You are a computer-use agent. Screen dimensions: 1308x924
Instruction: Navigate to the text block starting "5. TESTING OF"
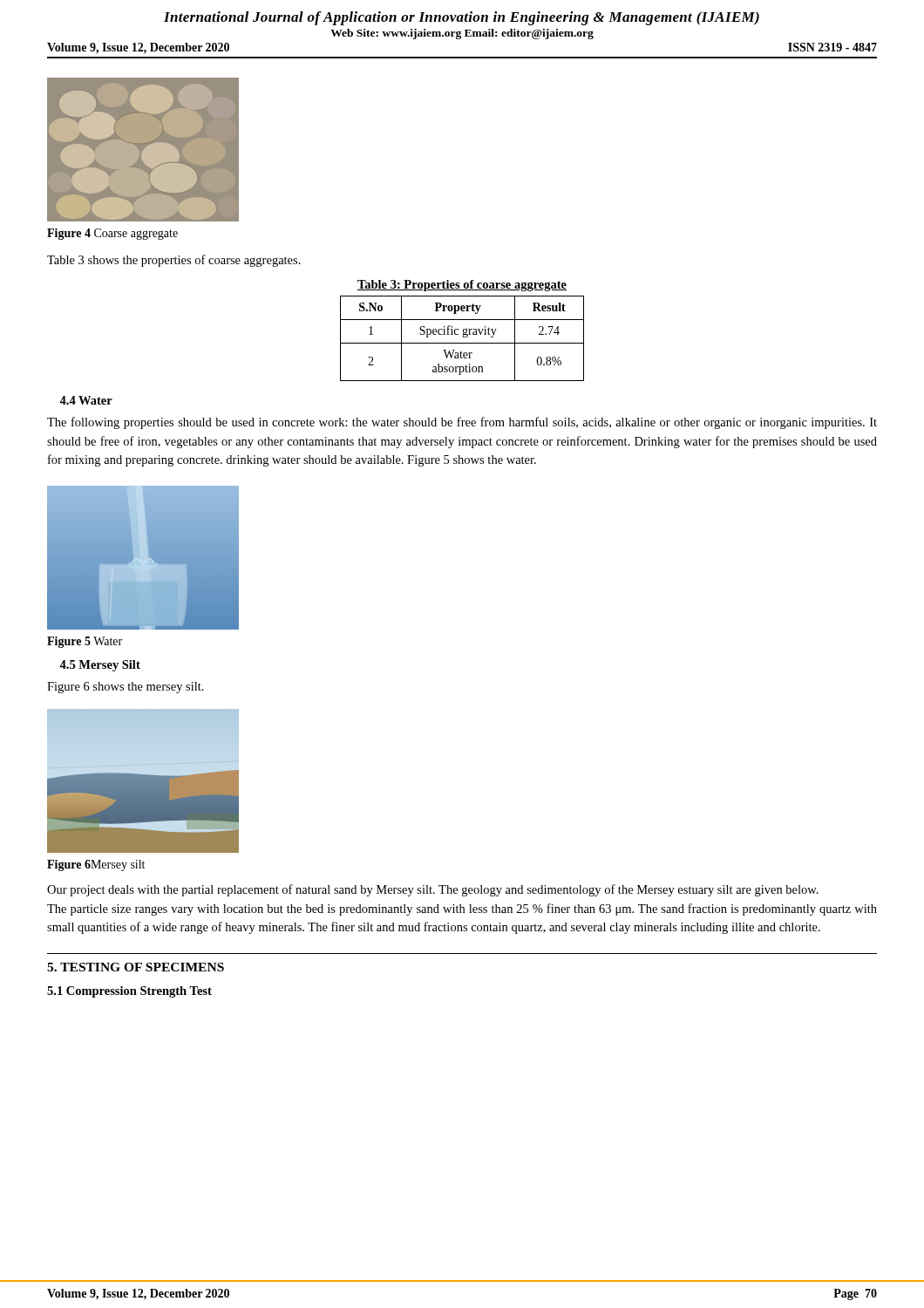coord(136,967)
